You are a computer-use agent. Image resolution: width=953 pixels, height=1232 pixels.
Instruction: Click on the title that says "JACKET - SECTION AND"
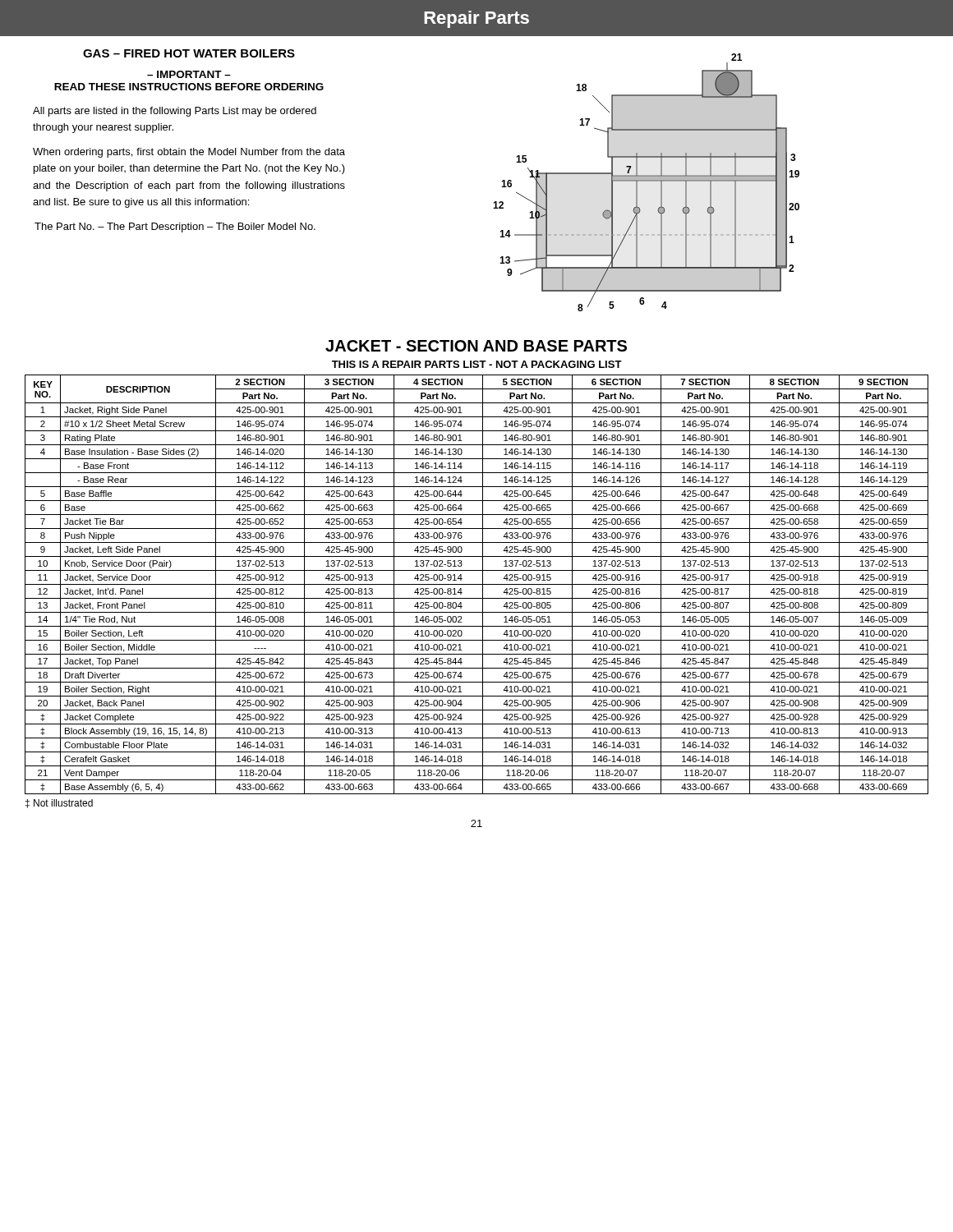[476, 346]
